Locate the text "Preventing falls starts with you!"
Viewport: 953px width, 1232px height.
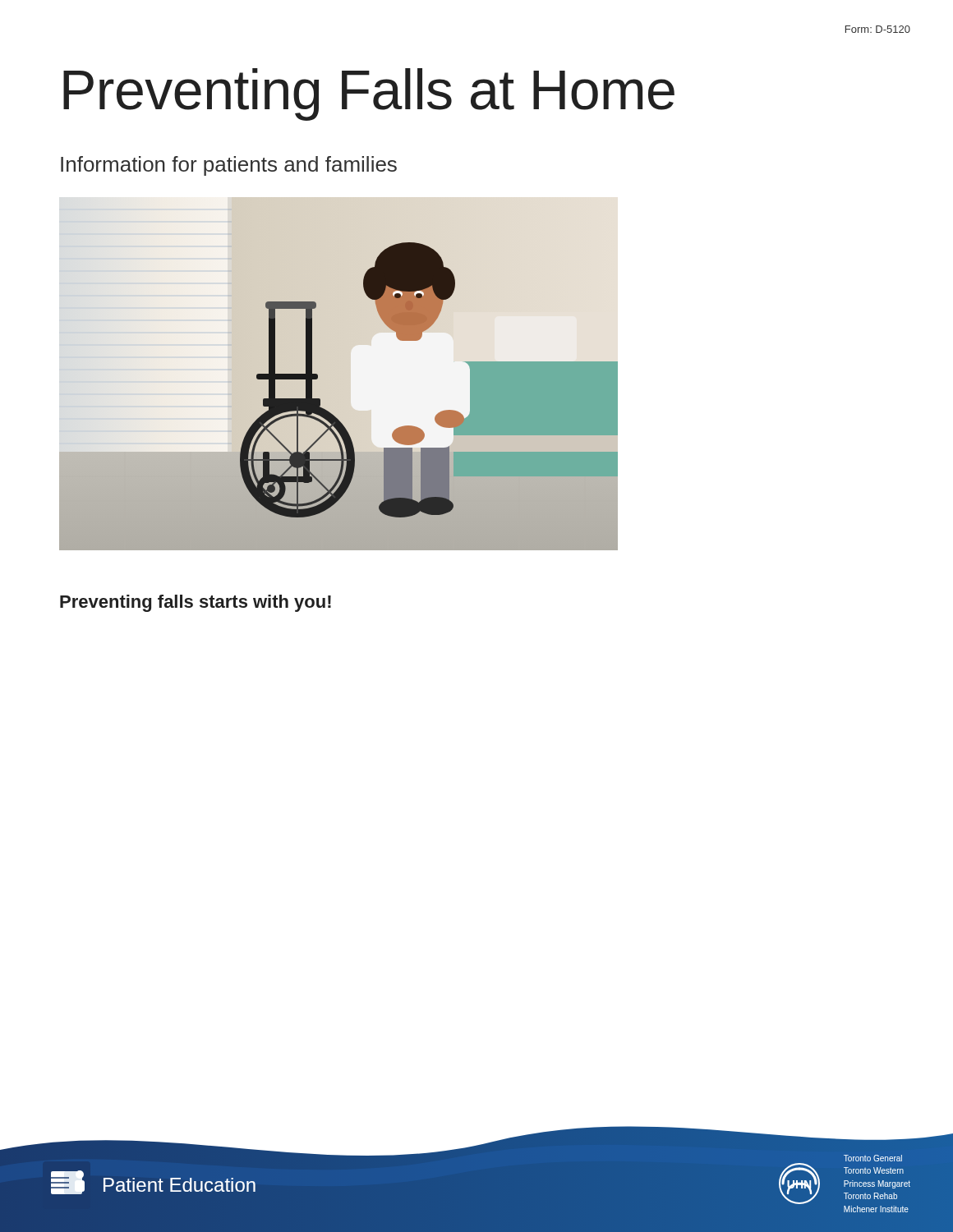[x=196, y=602]
